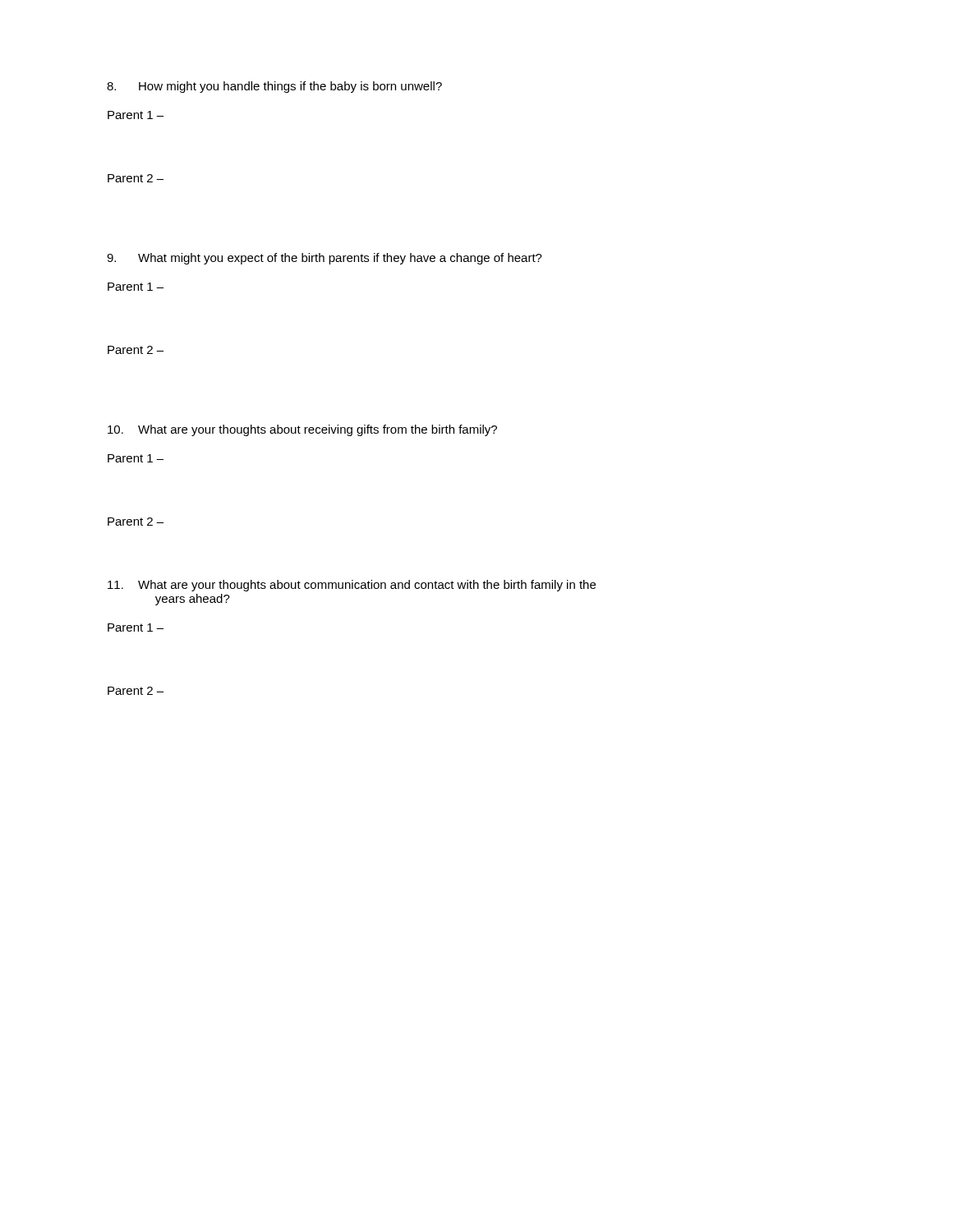Select the text starting "10. What are your thoughts about receiving"
Viewport: 953px width, 1232px height.
pyautogui.click(x=302, y=429)
